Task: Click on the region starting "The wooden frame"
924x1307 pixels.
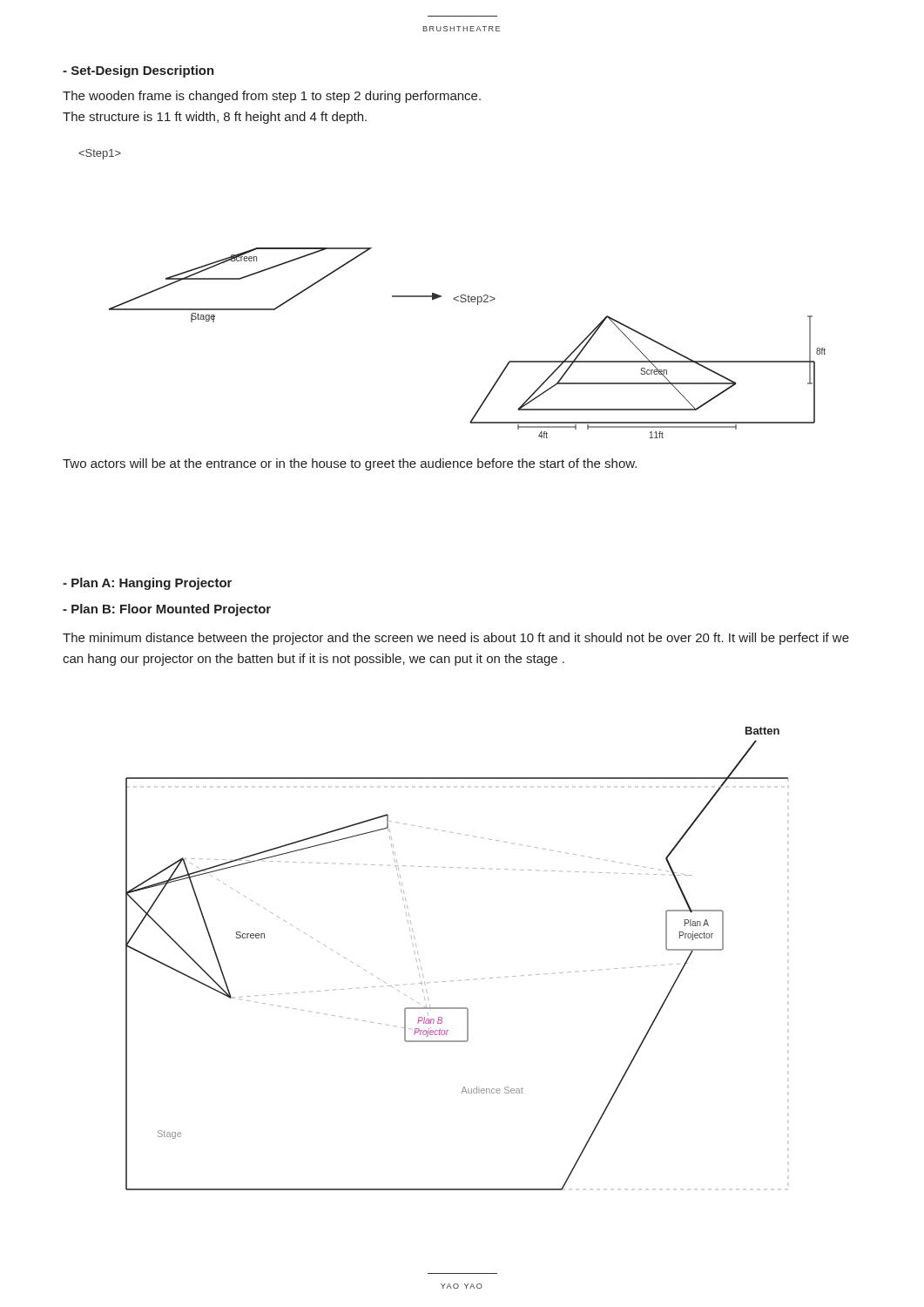Action: 272,106
